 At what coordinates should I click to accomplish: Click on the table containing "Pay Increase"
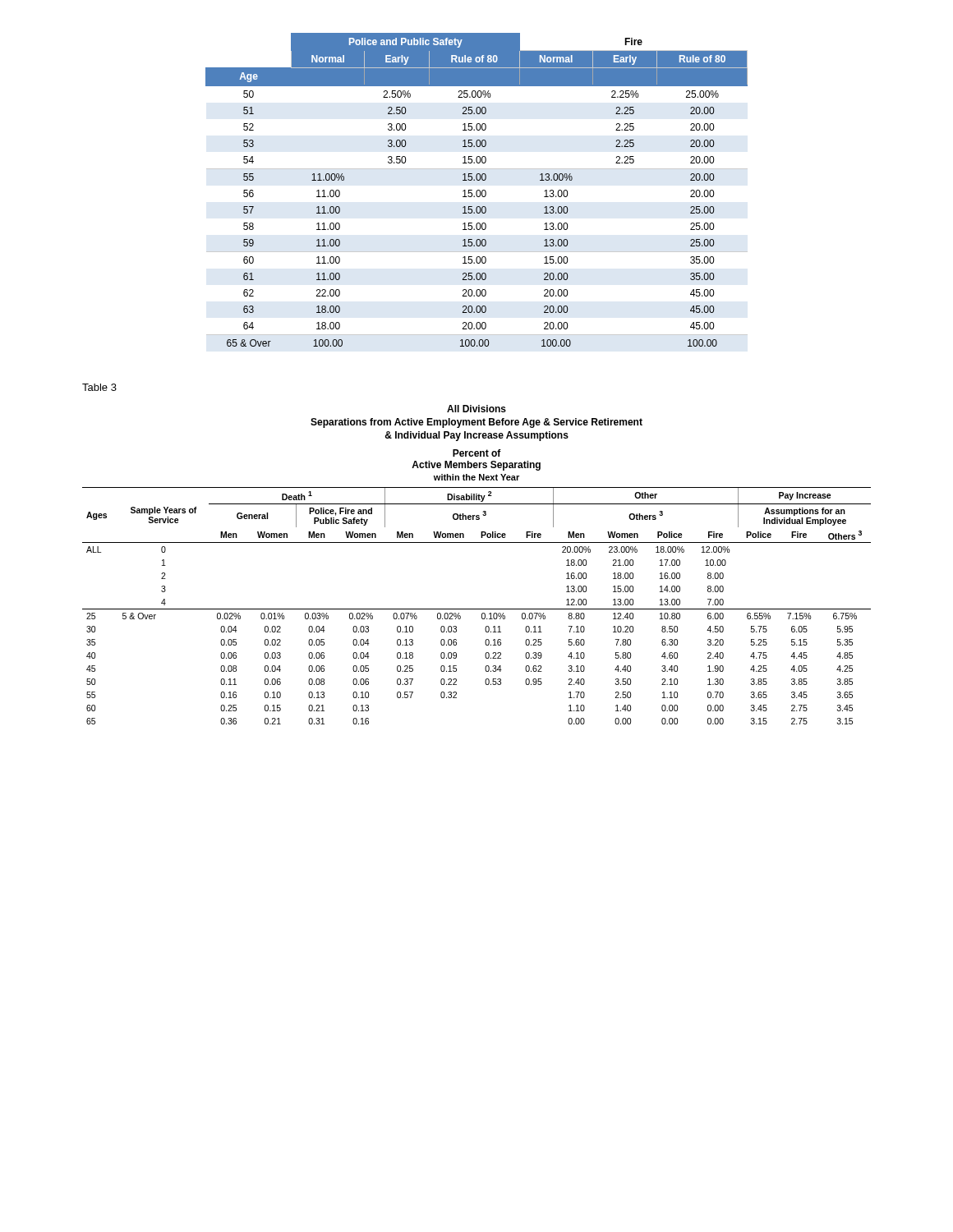click(x=476, y=565)
